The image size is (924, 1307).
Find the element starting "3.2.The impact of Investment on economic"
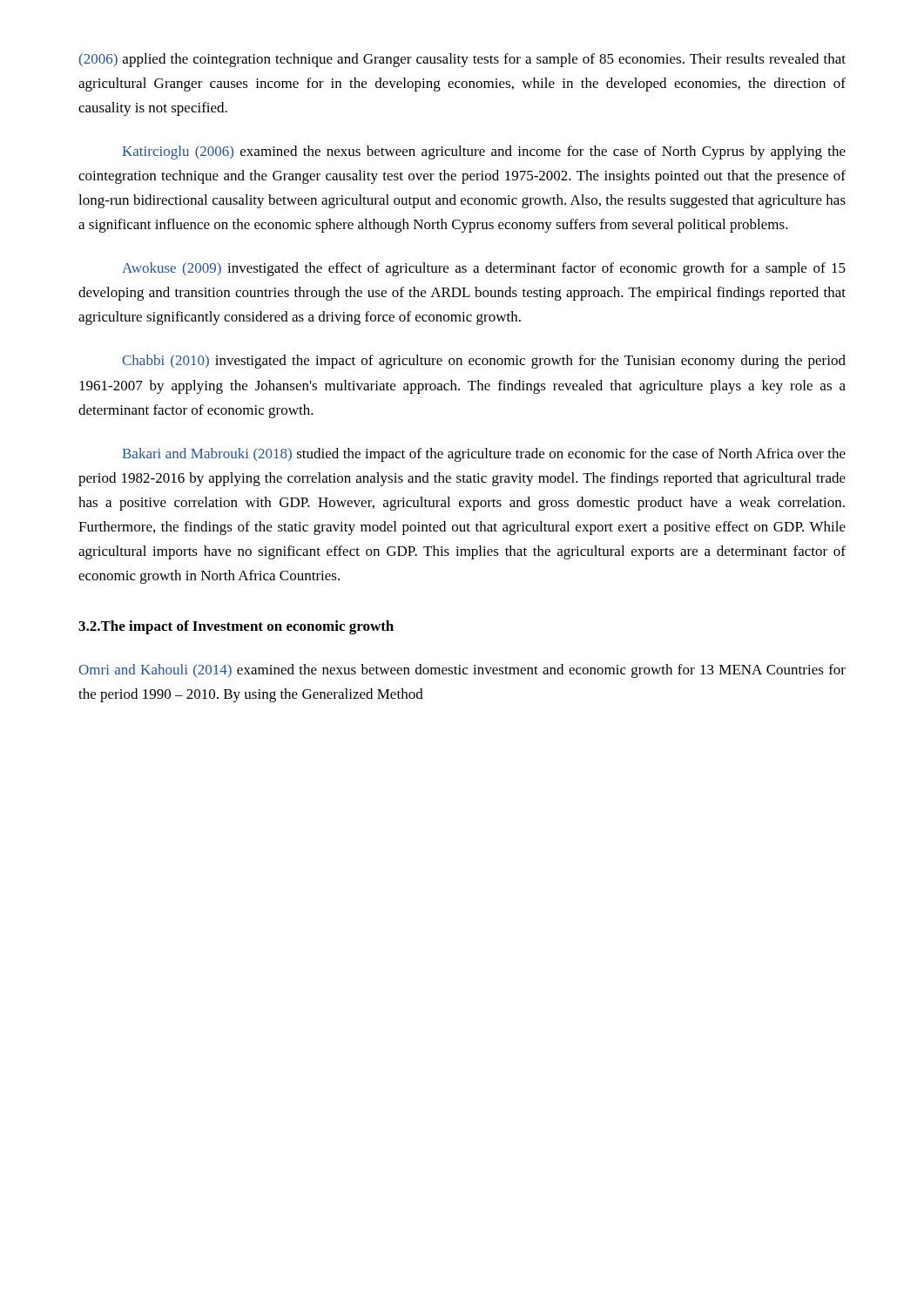pos(236,627)
